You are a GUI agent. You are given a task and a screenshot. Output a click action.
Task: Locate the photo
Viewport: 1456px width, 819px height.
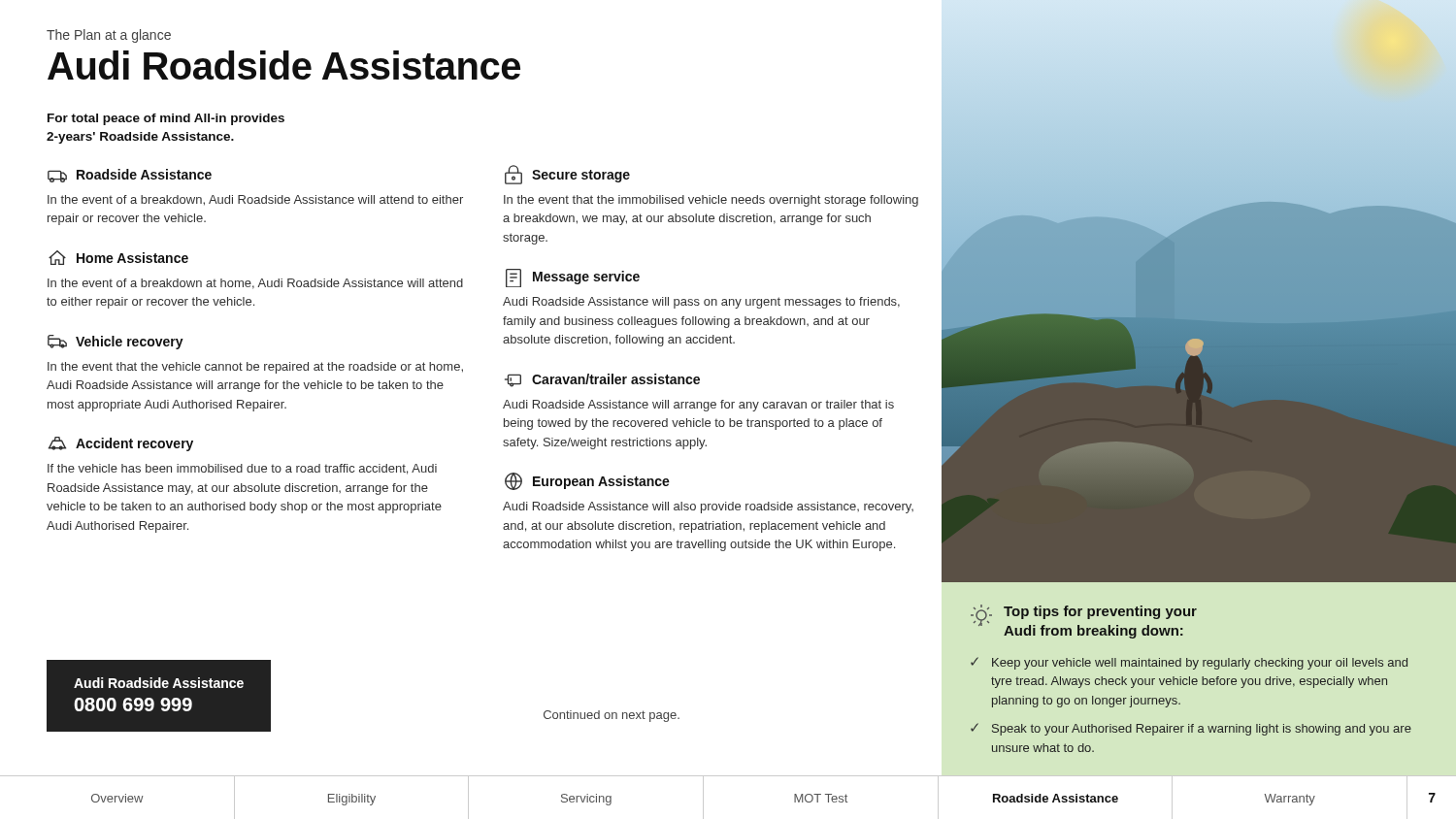pyautogui.click(x=1199, y=291)
